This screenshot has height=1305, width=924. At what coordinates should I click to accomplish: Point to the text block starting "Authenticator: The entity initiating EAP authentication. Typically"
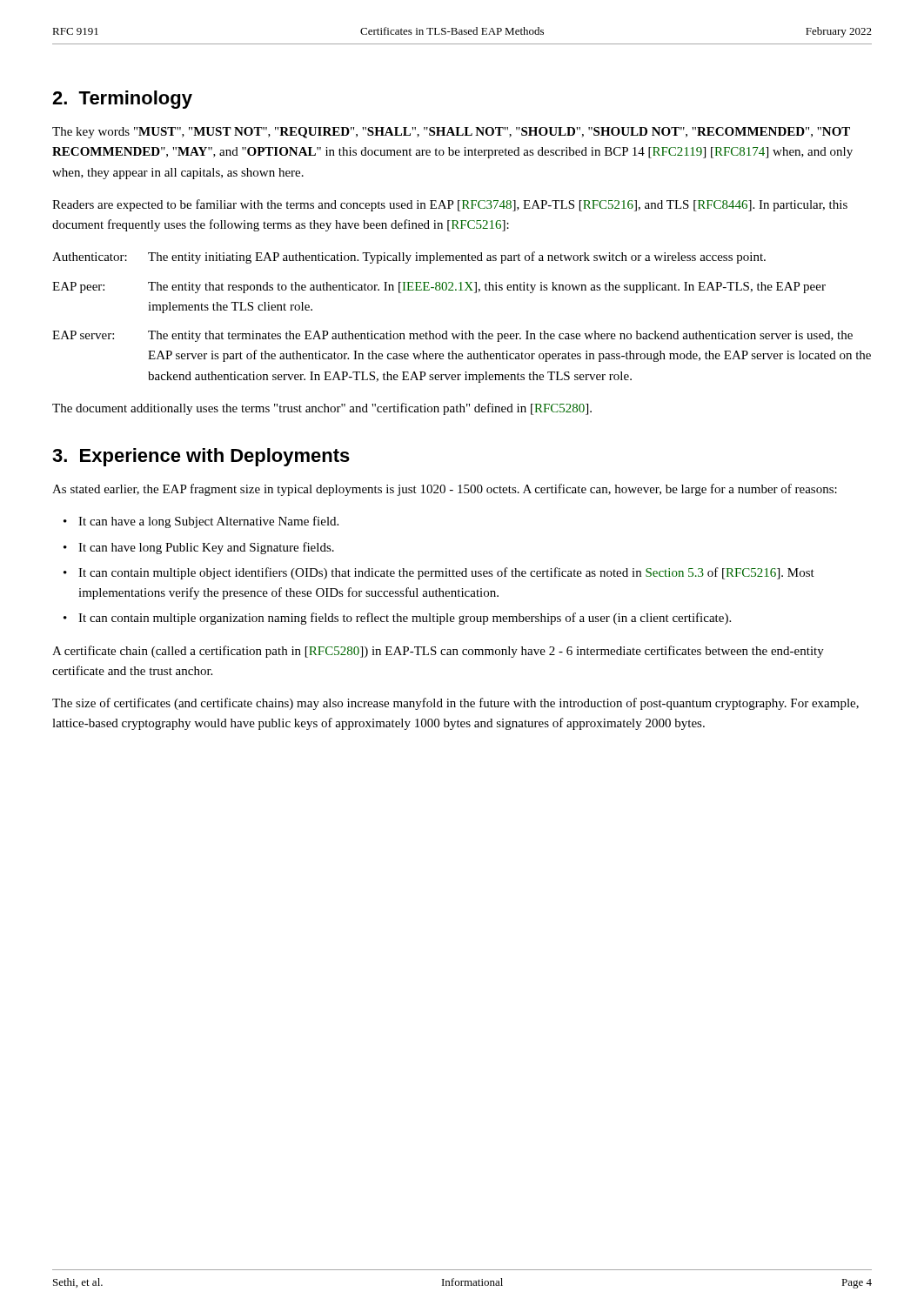[462, 257]
